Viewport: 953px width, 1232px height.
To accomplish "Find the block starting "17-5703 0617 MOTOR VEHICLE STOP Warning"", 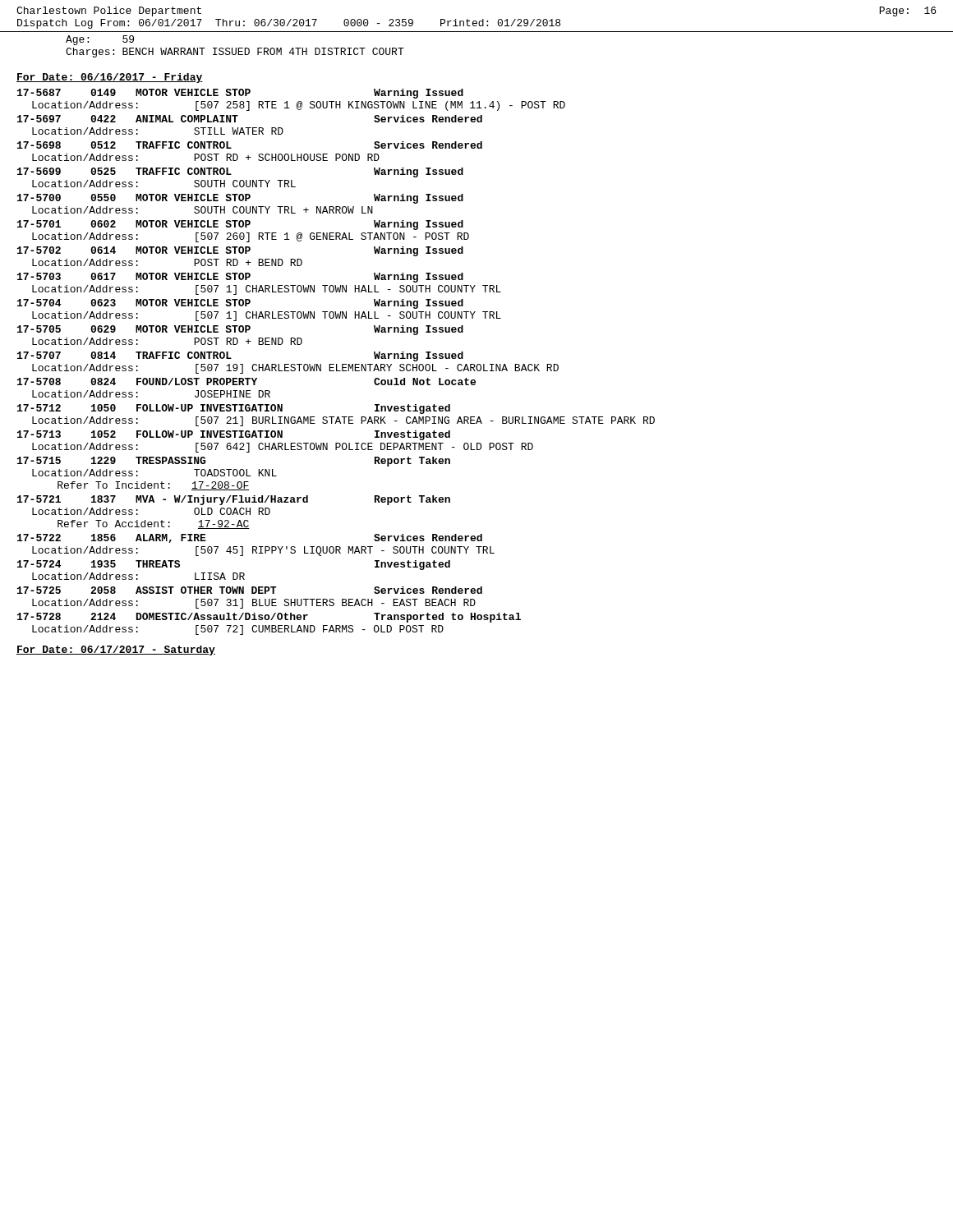I will click(476, 283).
